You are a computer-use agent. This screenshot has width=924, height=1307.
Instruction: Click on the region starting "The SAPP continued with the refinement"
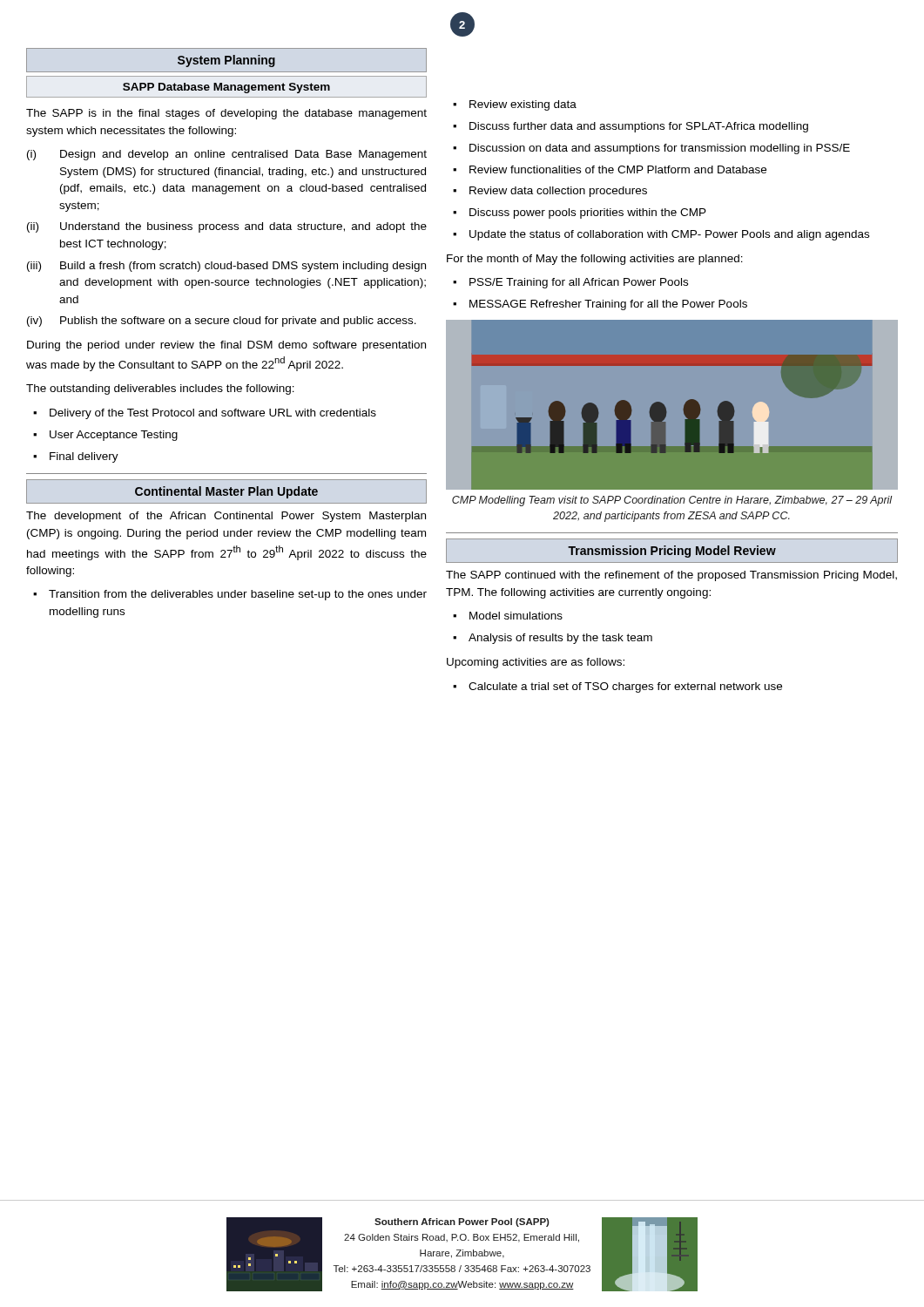pyautogui.click(x=672, y=583)
